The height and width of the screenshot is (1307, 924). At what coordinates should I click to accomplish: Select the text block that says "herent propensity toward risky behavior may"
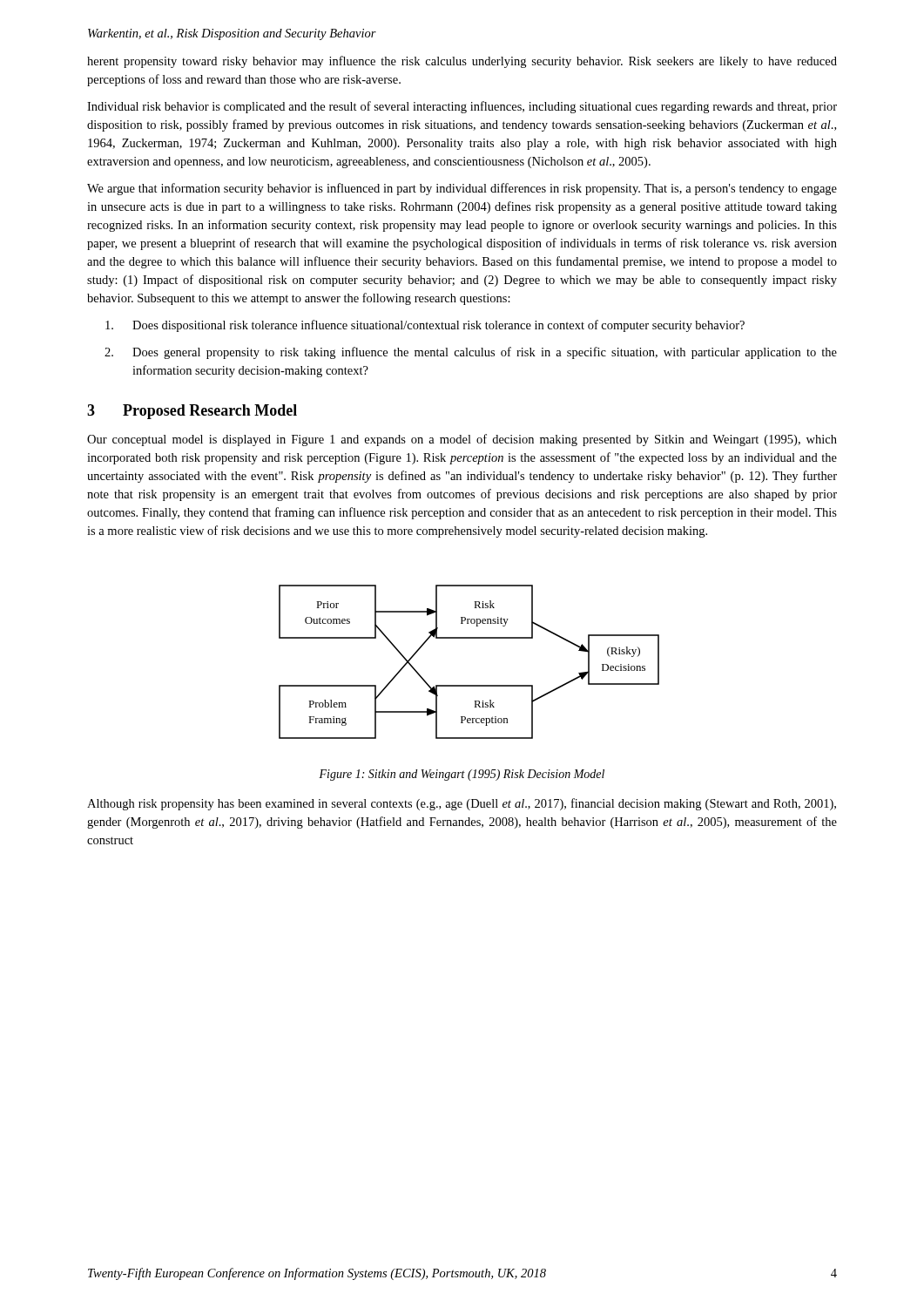point(462,71)
